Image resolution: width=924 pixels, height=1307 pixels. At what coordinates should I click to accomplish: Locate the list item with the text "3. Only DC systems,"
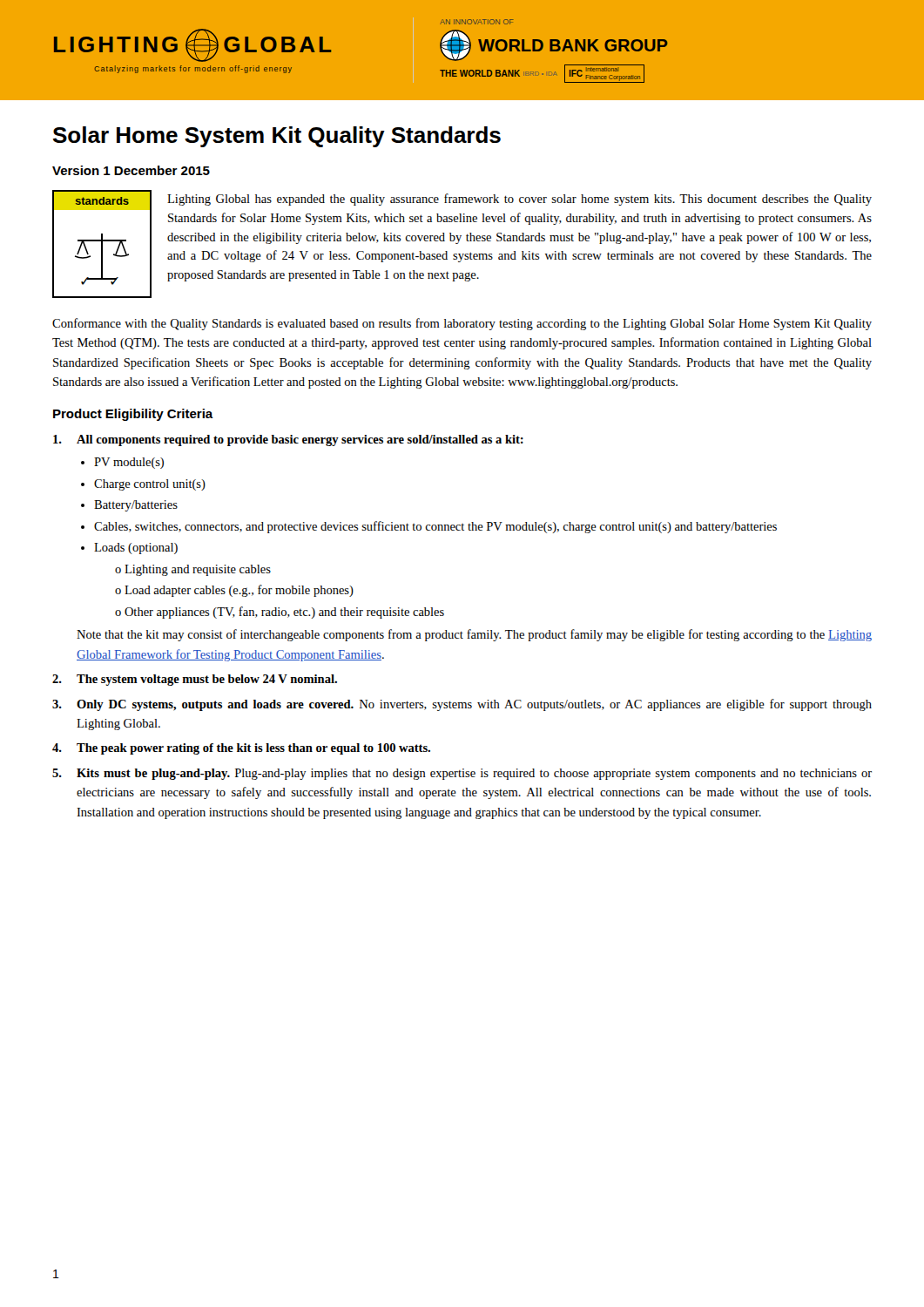point(462,714)
